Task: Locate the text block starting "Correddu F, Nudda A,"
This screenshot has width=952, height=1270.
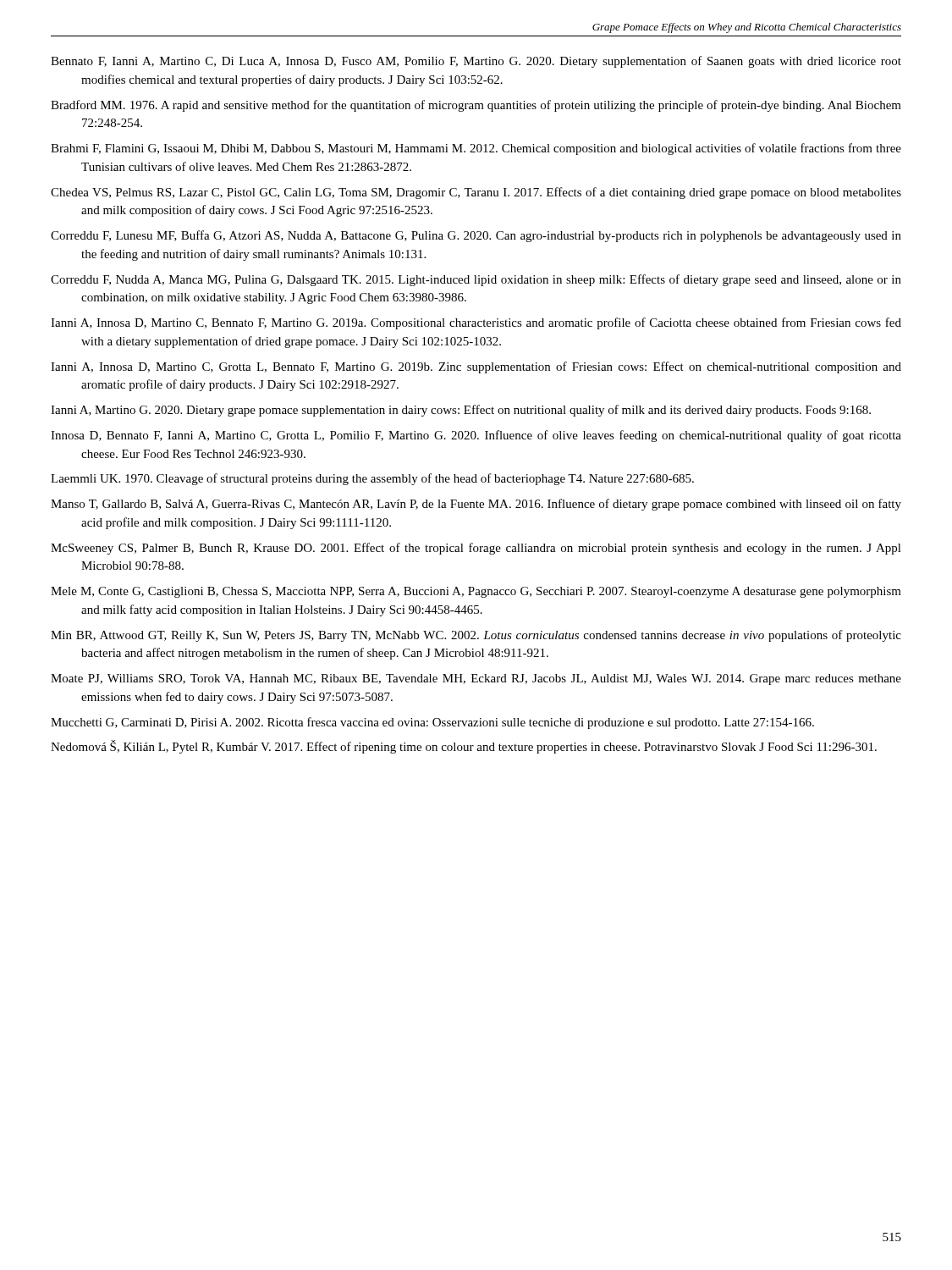Action: 476,288
